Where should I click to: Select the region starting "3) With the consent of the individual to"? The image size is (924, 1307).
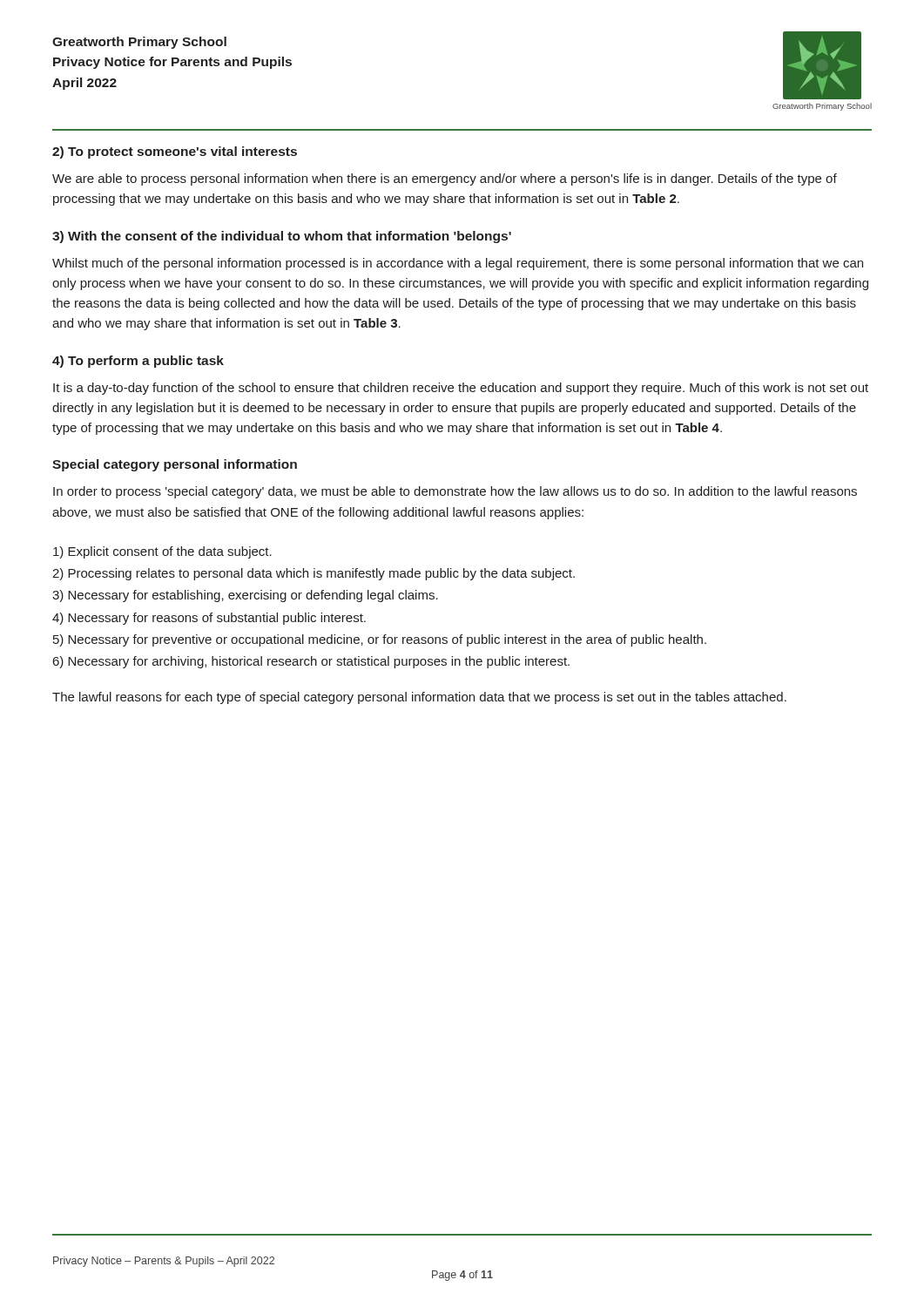[282, 235]
